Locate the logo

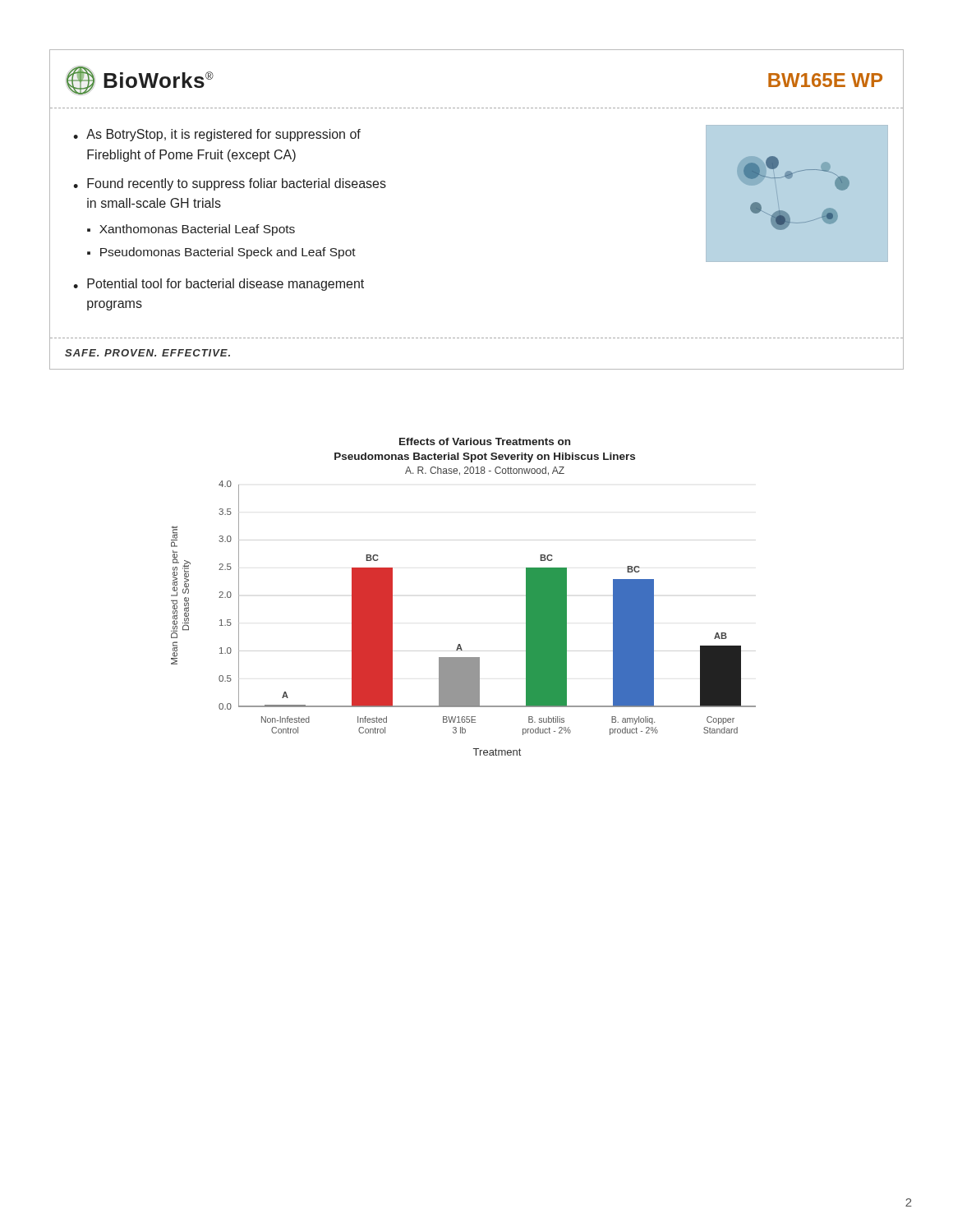pos(476,210)
